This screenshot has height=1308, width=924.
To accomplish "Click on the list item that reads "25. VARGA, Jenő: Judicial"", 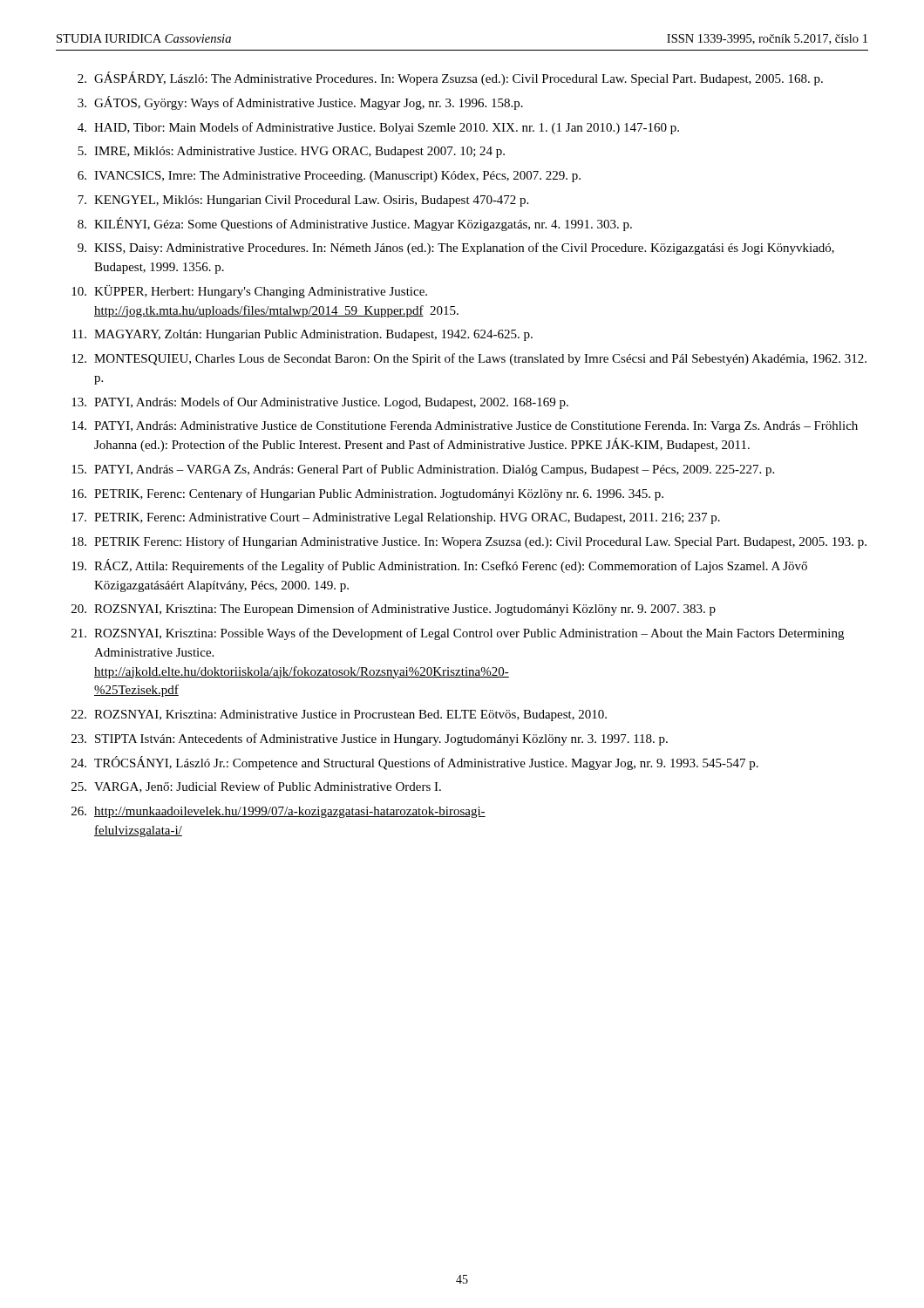I will [256, 787].
